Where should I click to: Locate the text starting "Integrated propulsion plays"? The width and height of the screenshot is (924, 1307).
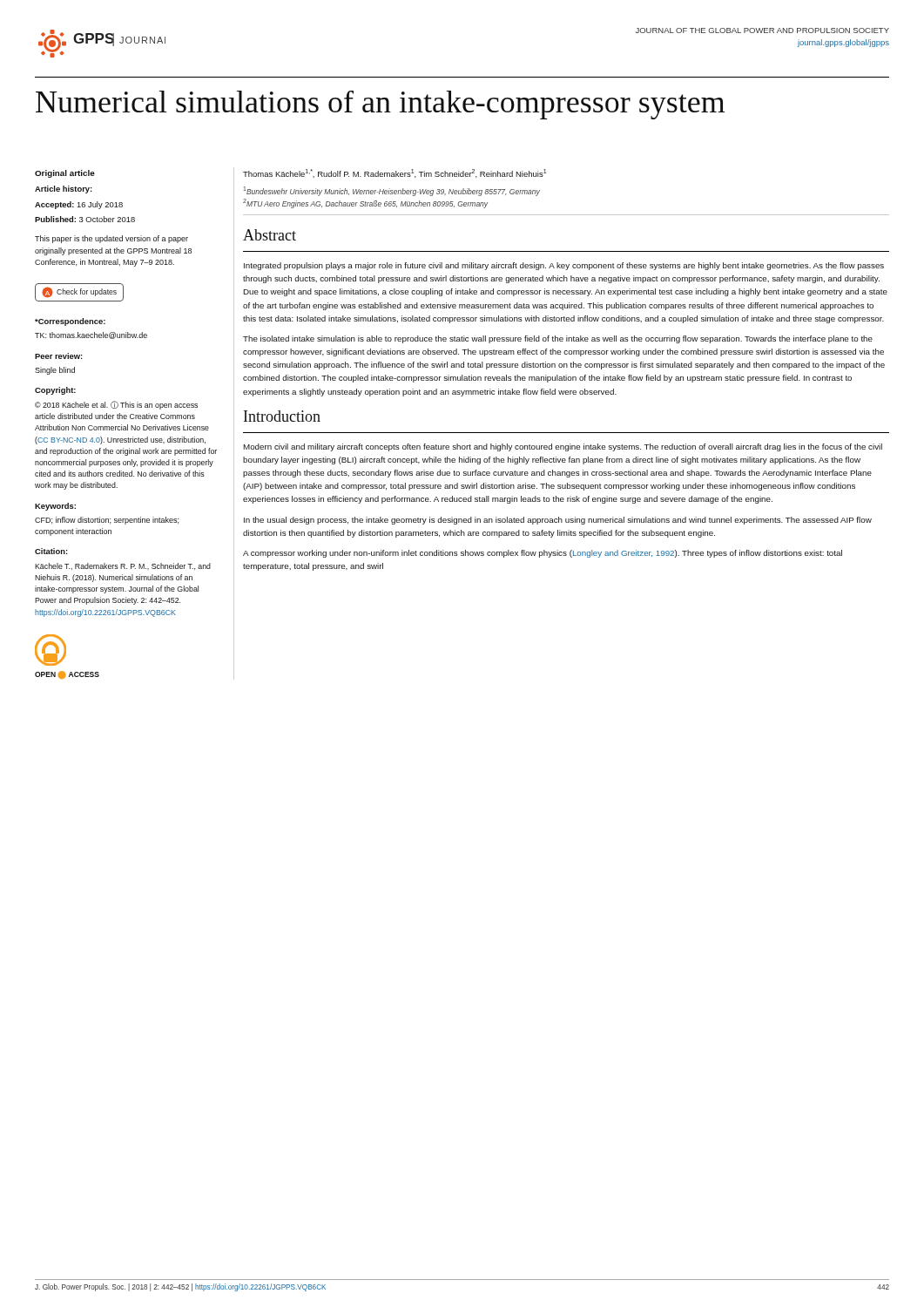pyautogui.click(x=566, y=328)
